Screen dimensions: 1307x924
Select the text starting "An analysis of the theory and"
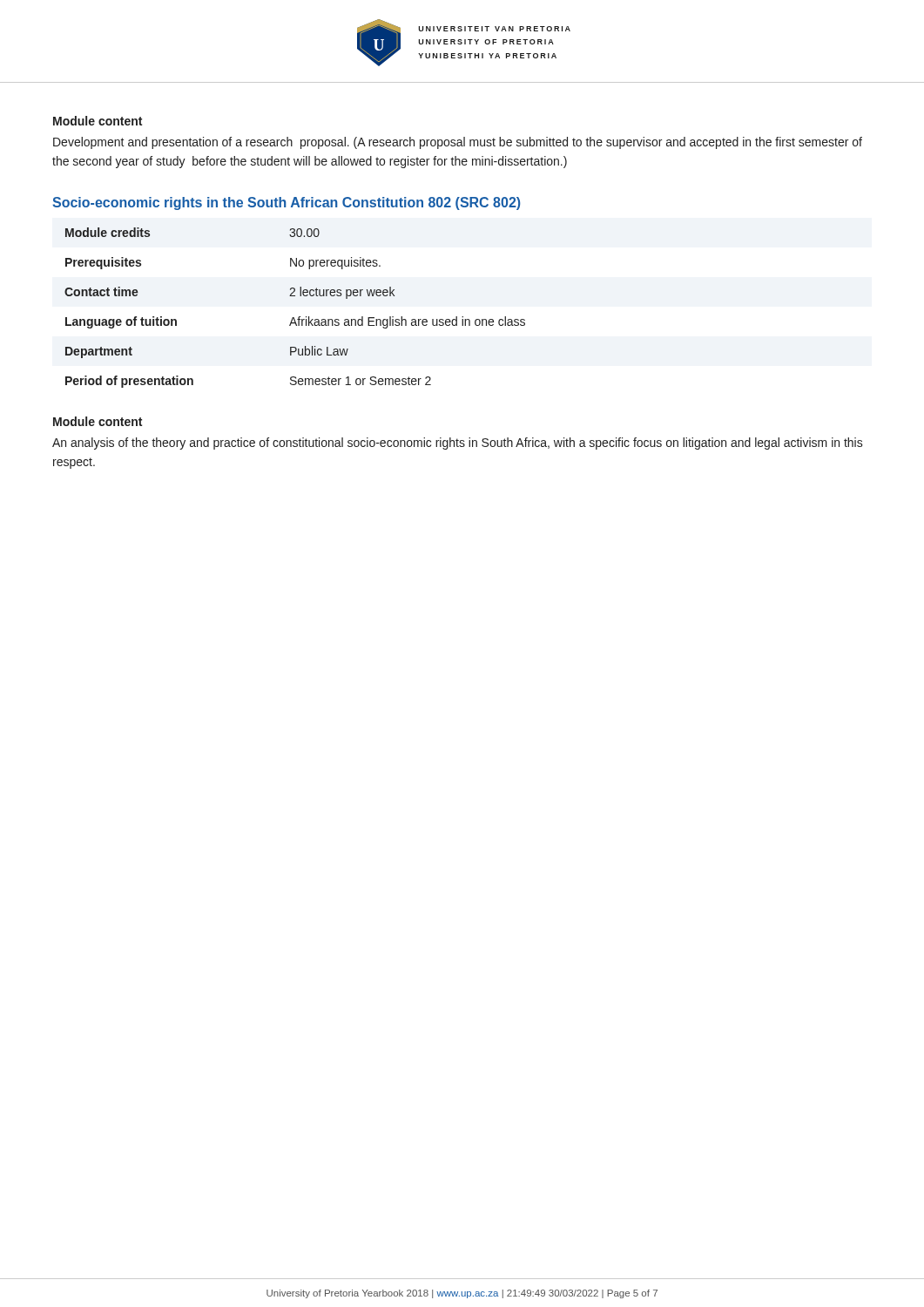(x=458, y=452)
